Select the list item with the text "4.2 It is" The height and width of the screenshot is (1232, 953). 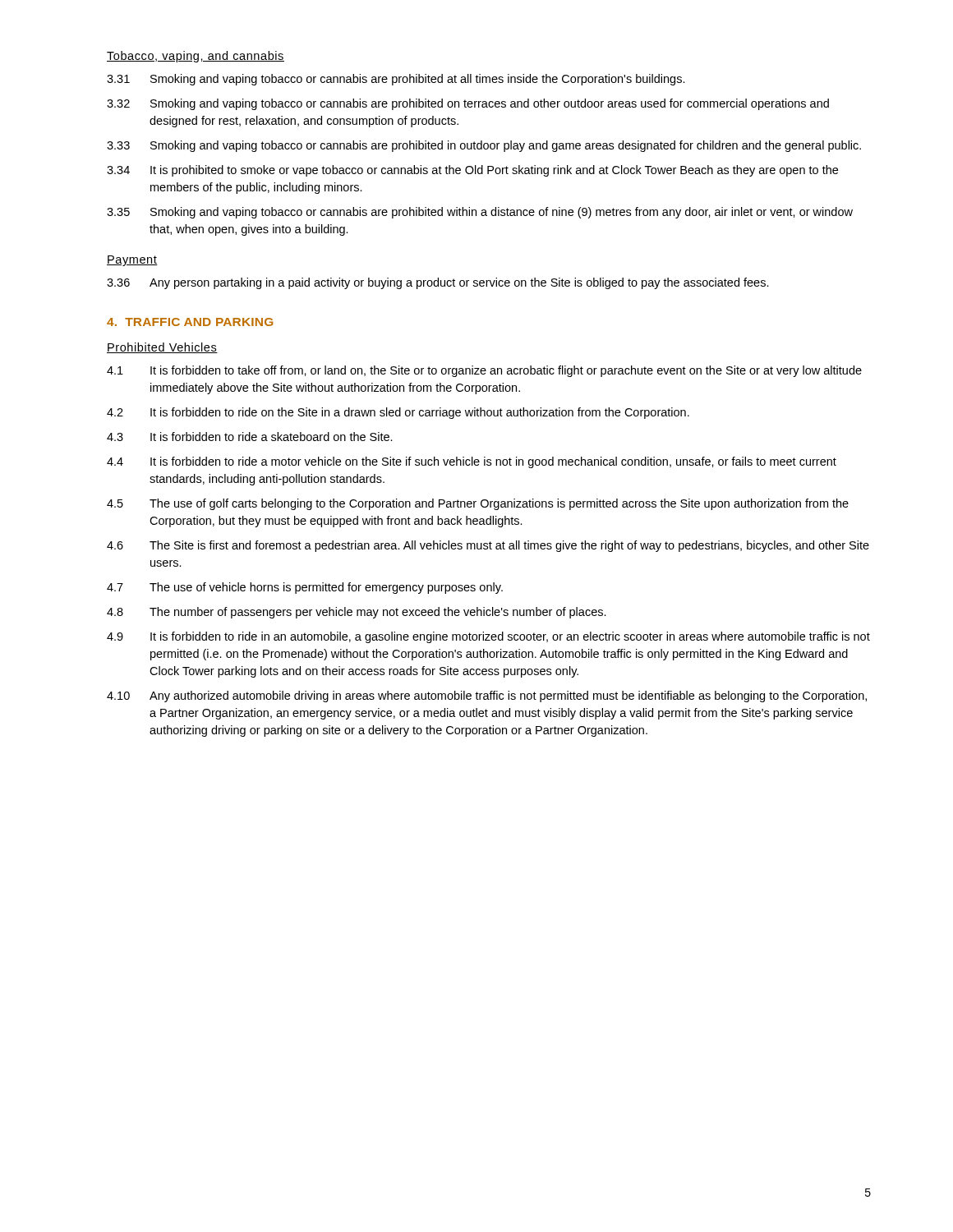pyautogui.click(x=489, y=413)
